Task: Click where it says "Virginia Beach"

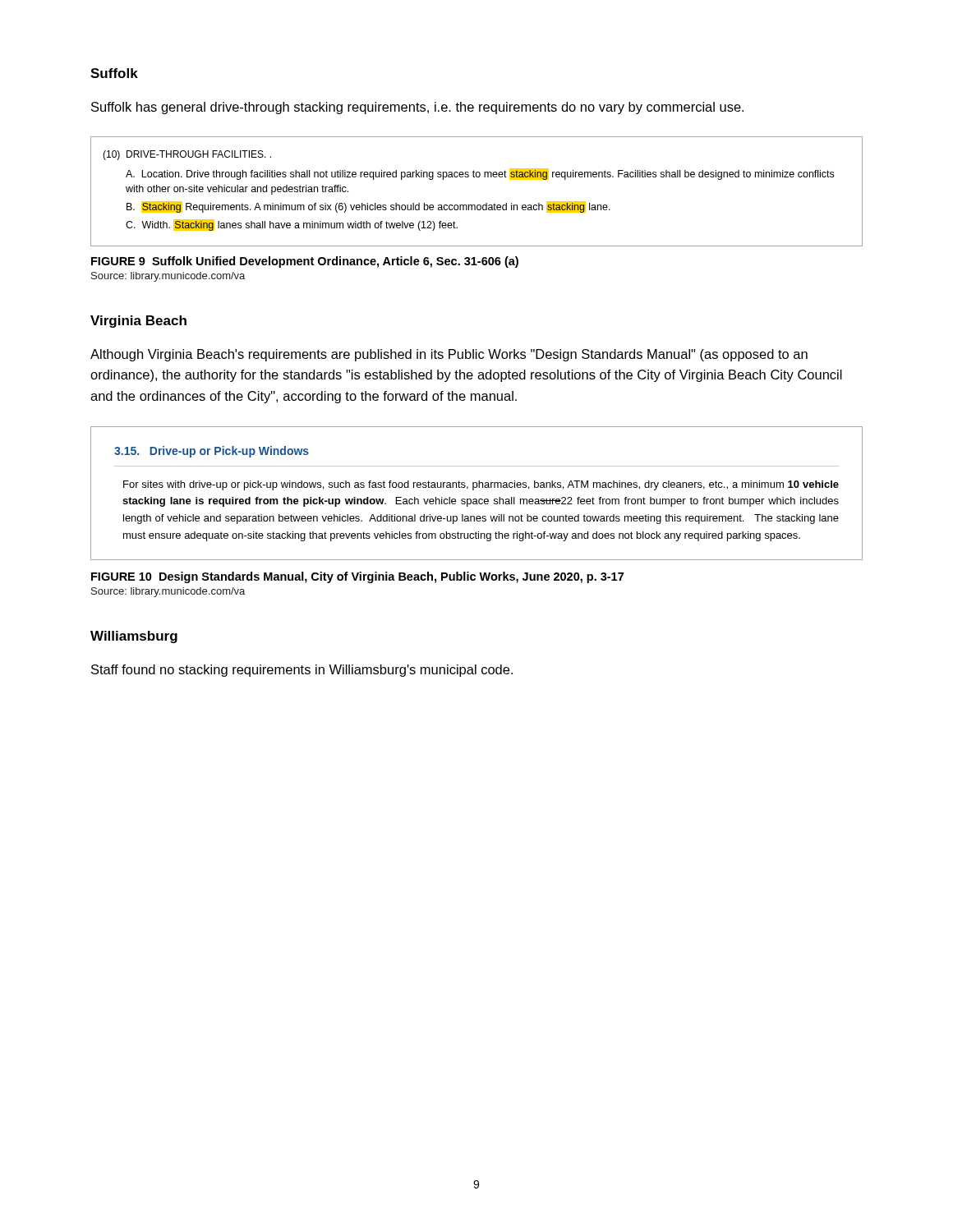Action: click(139, 320)
